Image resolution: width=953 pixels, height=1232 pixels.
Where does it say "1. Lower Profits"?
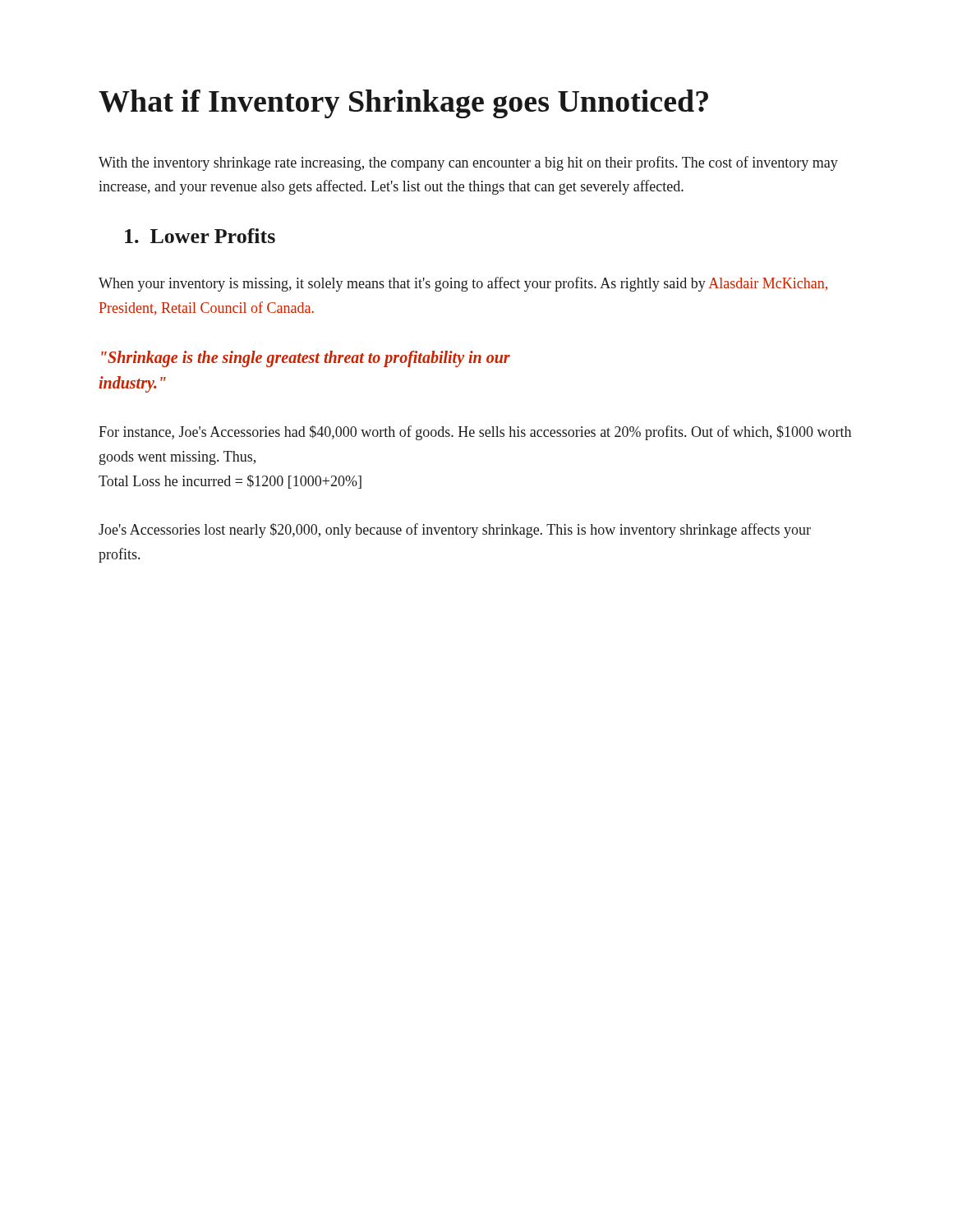point(199,236)
